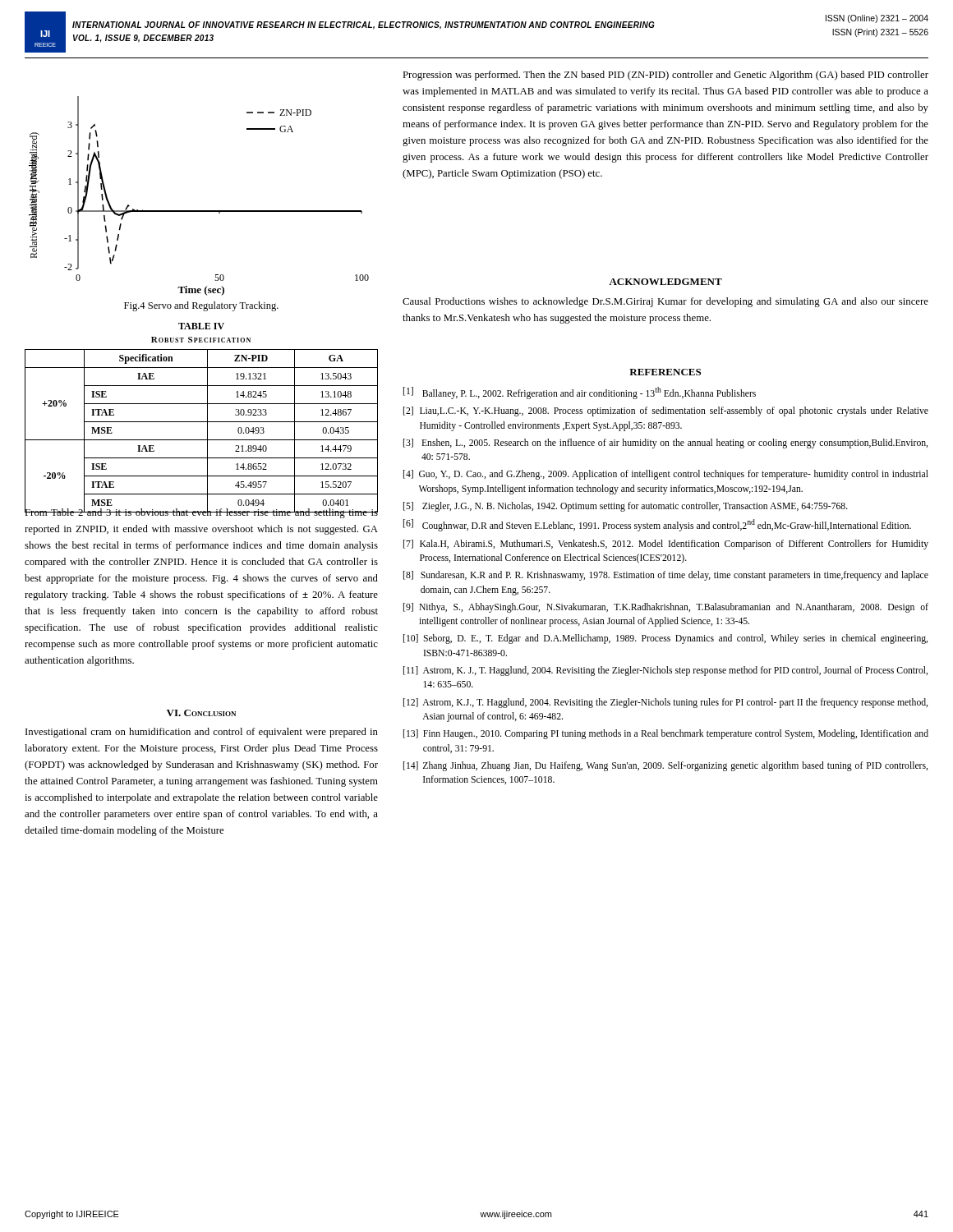Locate the element starting "[13]Finn Haugen., 2010. Comparing PI tuning methods"
The height and width of the screenshot is (1232, 953).
click(x=665, y=741)
